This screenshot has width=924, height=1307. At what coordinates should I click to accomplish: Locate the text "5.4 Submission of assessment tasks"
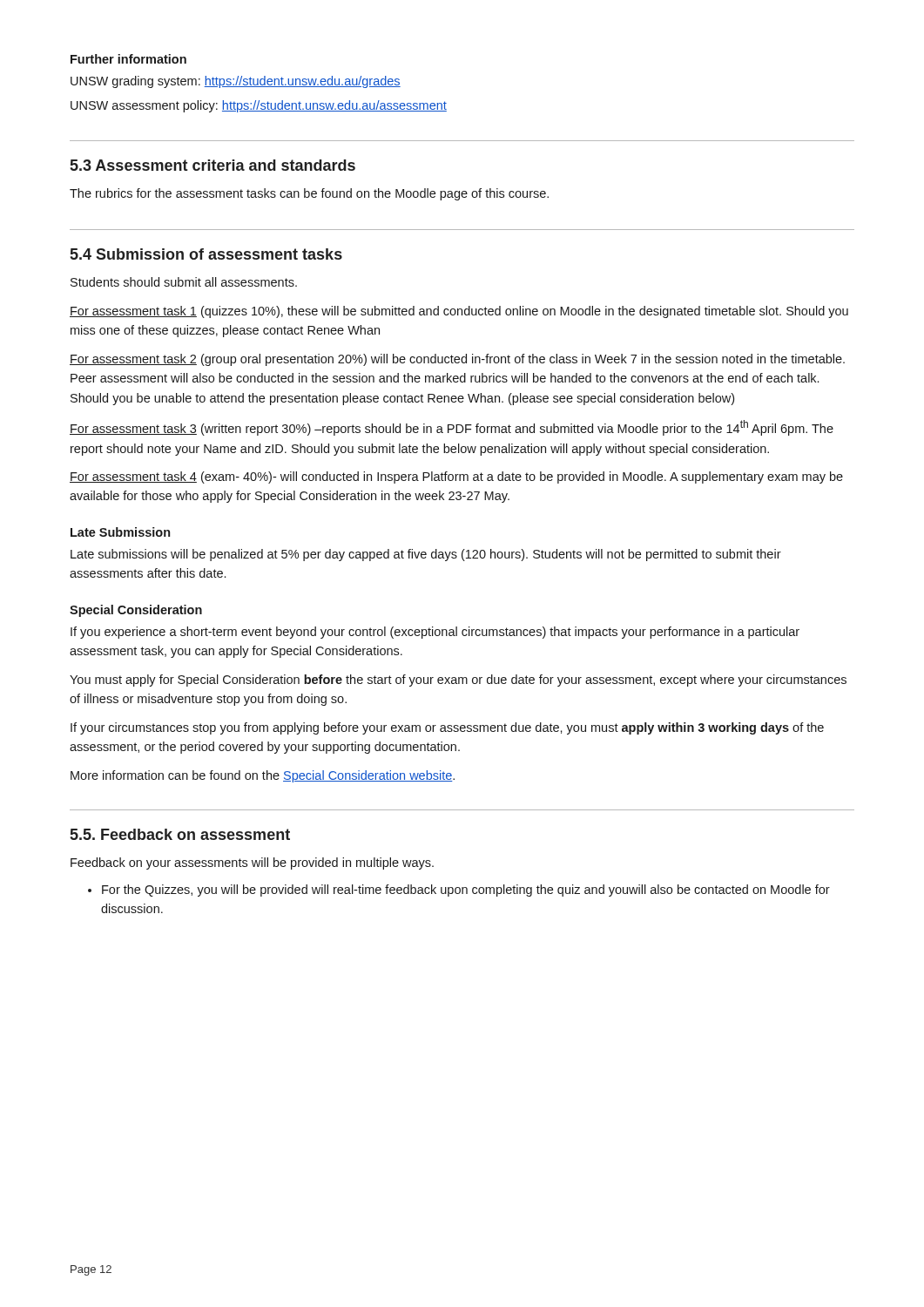click(206, 255)
